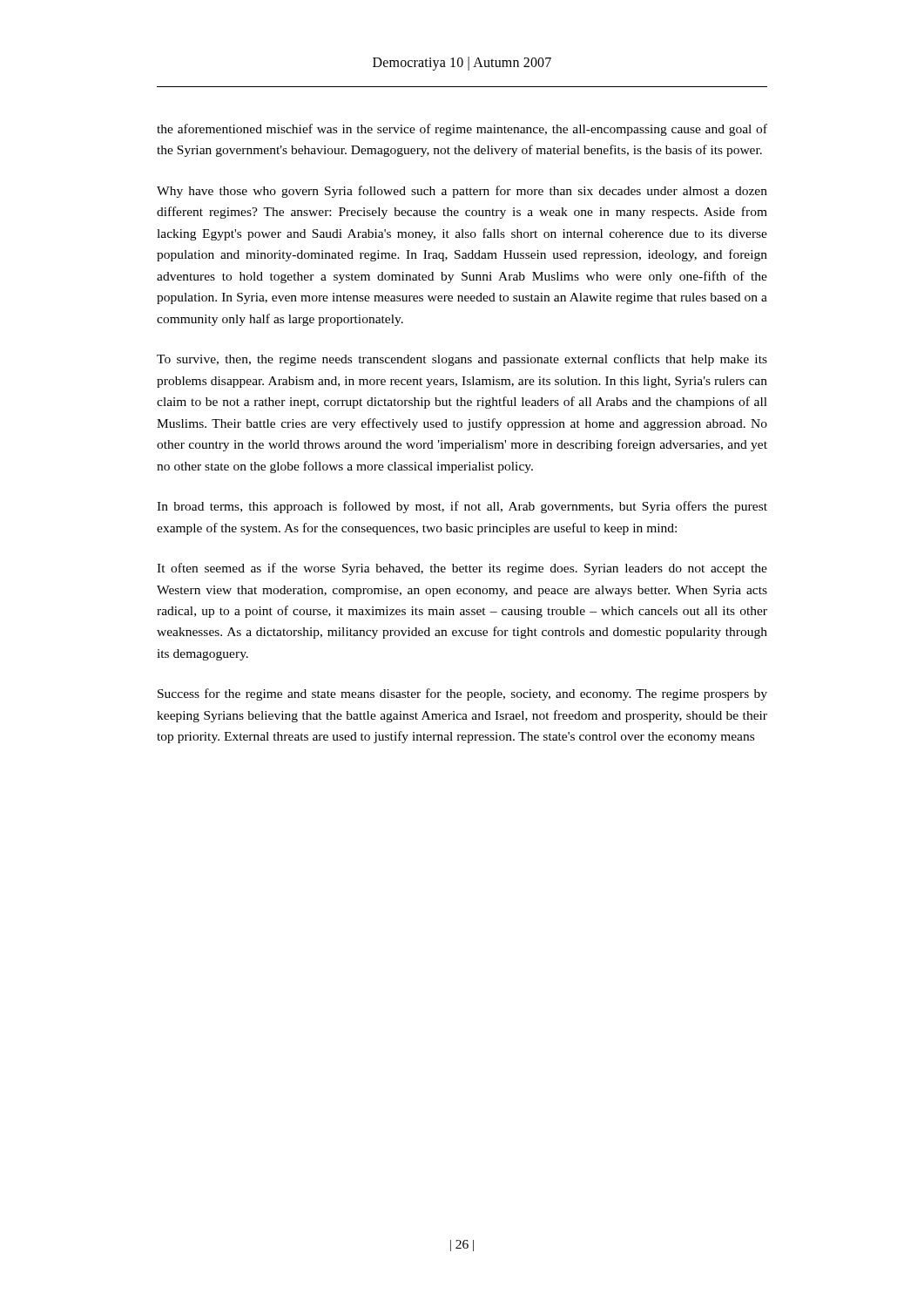924x1307 pixels.
Task: Click on the text block that says "Why have those who"
Action: pyautogui.click(x=462, y=254)
